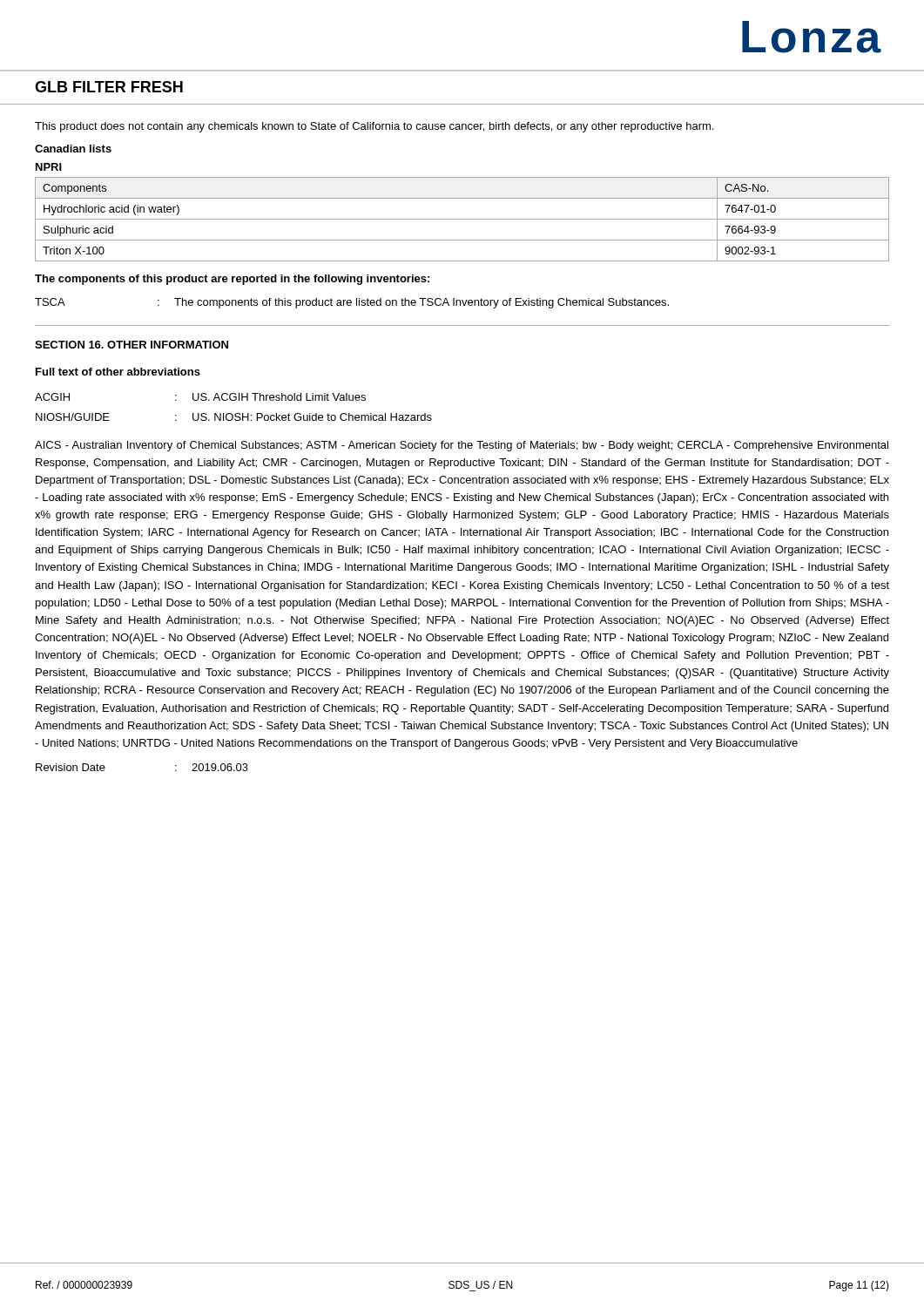The height and width of the screenshot is (1307, 924).
Task: Click on the text block containing "AICS - Australian Inventory of Chemical"
Action: pyautogui.click(x=462, y=594)
